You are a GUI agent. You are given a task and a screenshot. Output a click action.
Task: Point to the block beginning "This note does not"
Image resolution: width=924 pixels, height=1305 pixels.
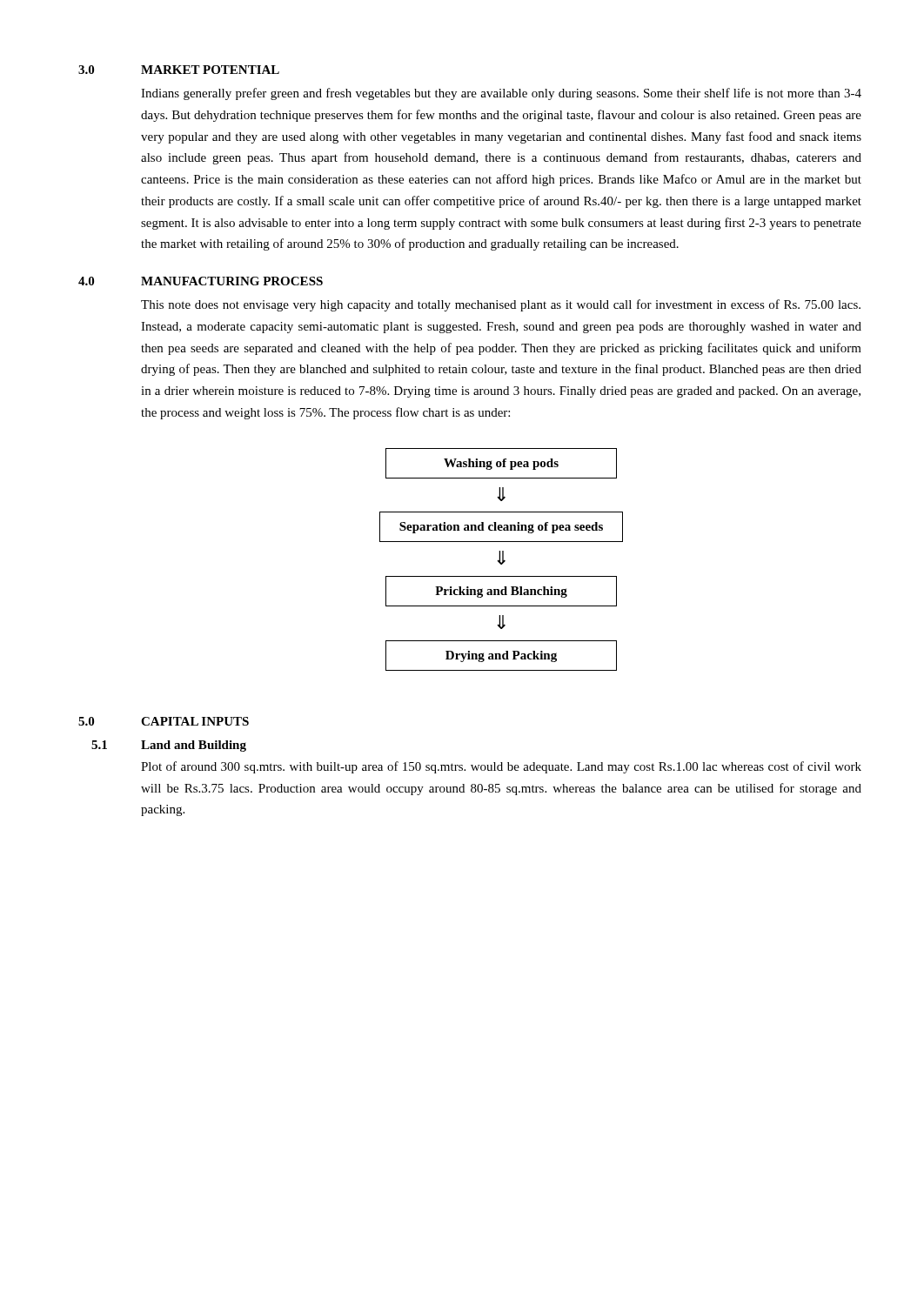[x=501, y=358]
